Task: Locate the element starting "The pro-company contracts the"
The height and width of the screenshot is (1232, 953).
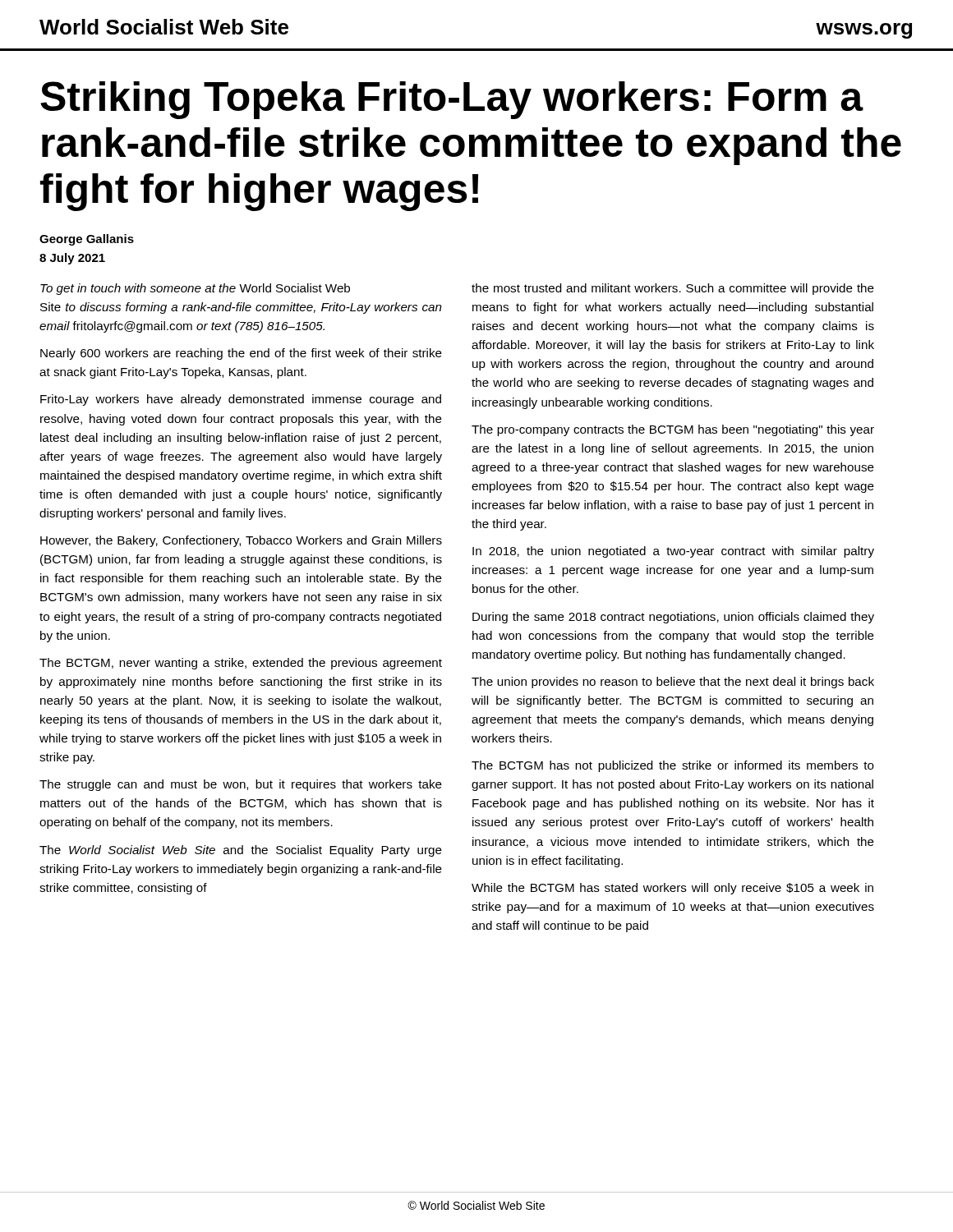Action: tap(673, 476)
